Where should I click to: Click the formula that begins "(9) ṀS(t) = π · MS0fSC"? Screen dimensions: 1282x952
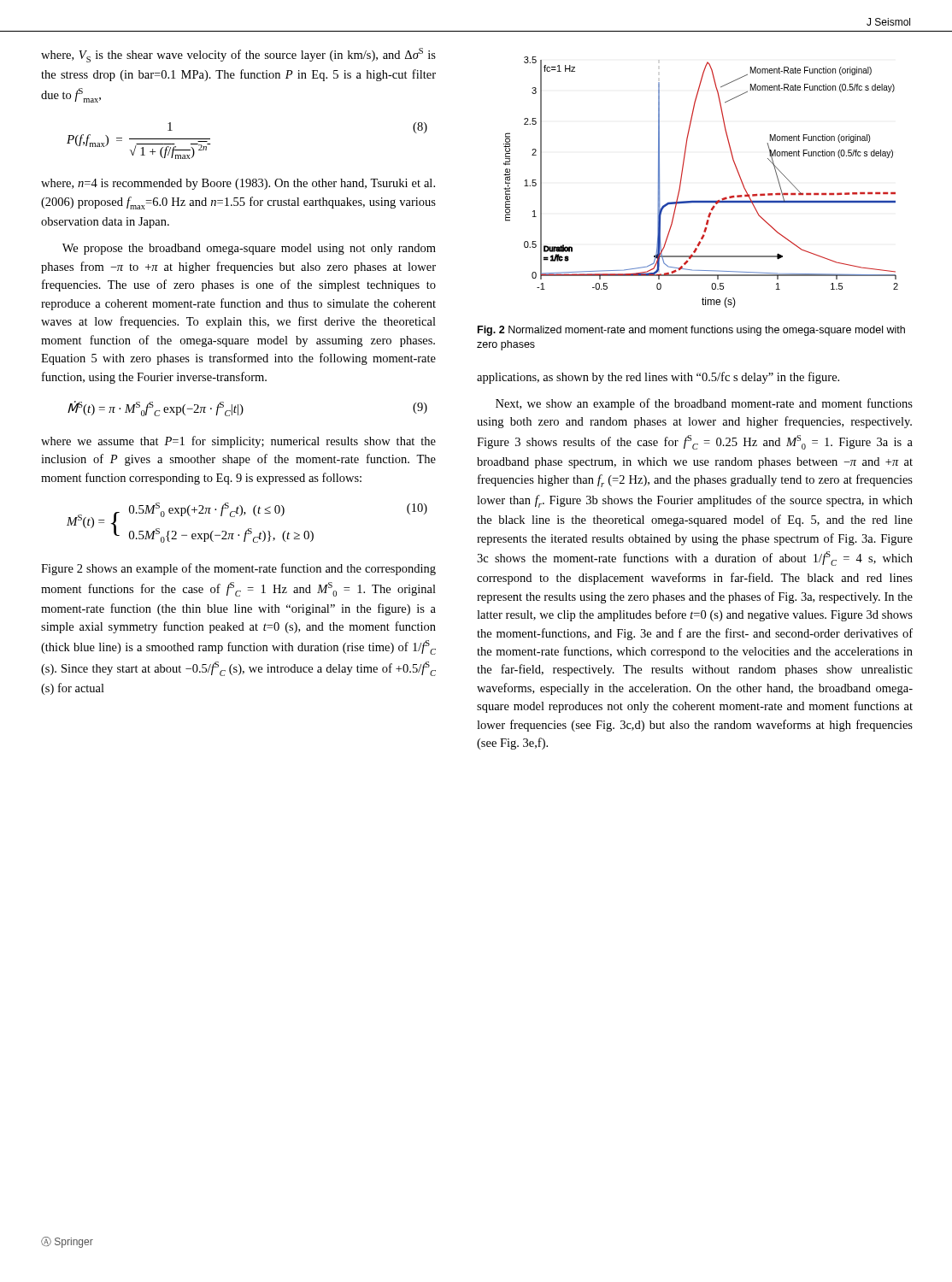pyautogui.click(x=247, y=409)
